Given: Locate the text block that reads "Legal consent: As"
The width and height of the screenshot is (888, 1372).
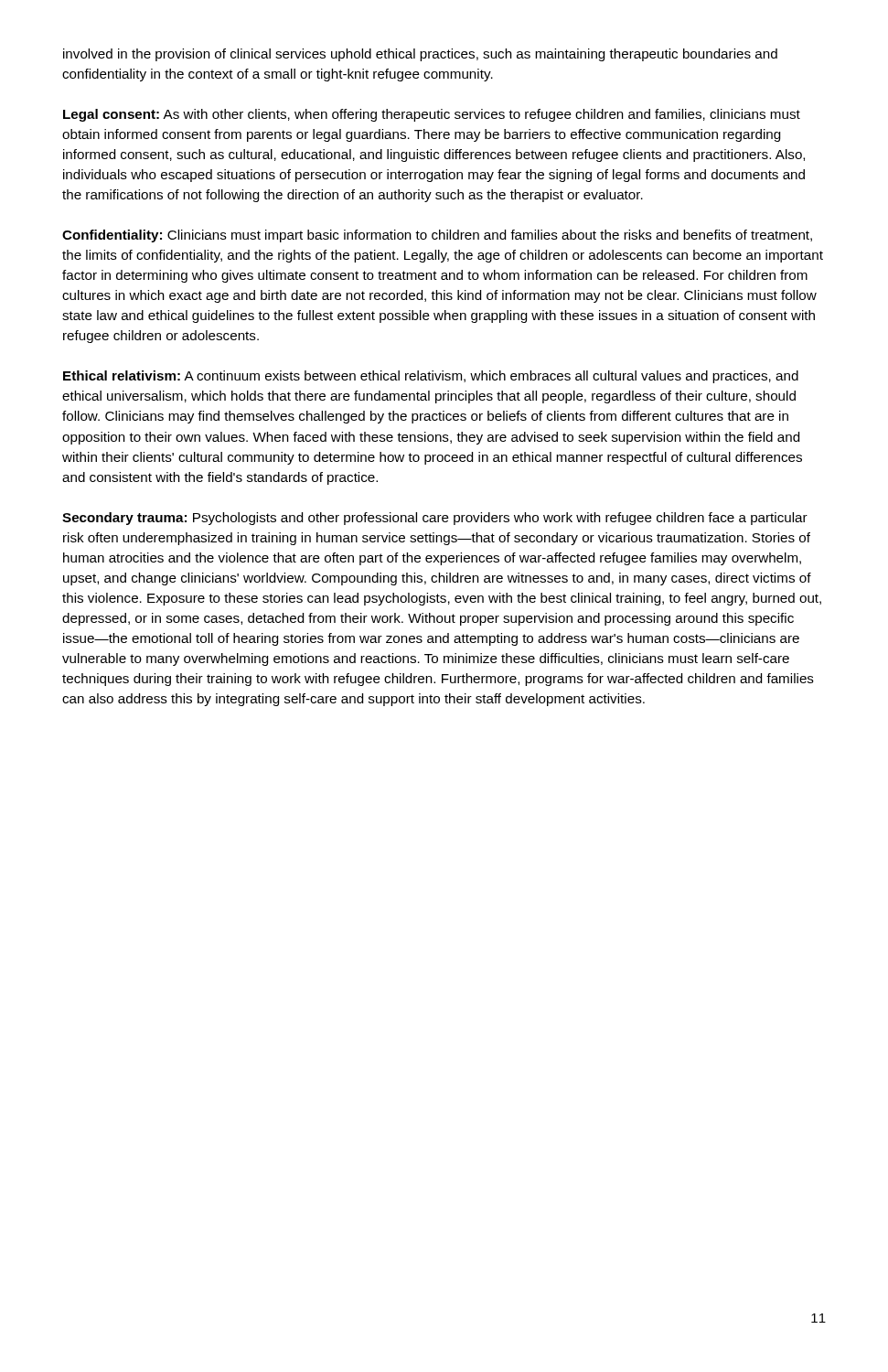Looking at the screenshot, I should (434, 154).
